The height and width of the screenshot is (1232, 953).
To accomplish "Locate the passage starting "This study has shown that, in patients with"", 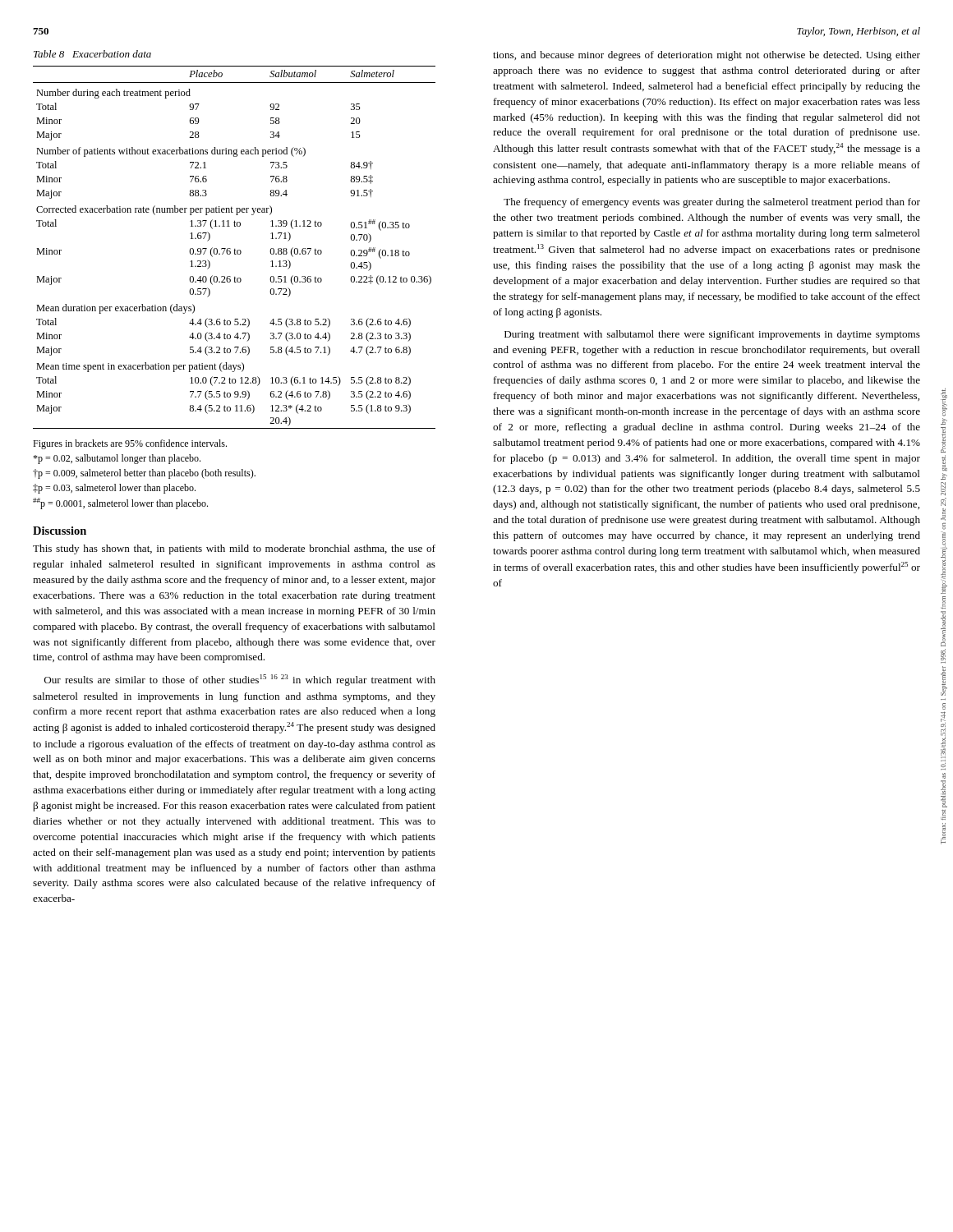I will click(x=234, y=724).
